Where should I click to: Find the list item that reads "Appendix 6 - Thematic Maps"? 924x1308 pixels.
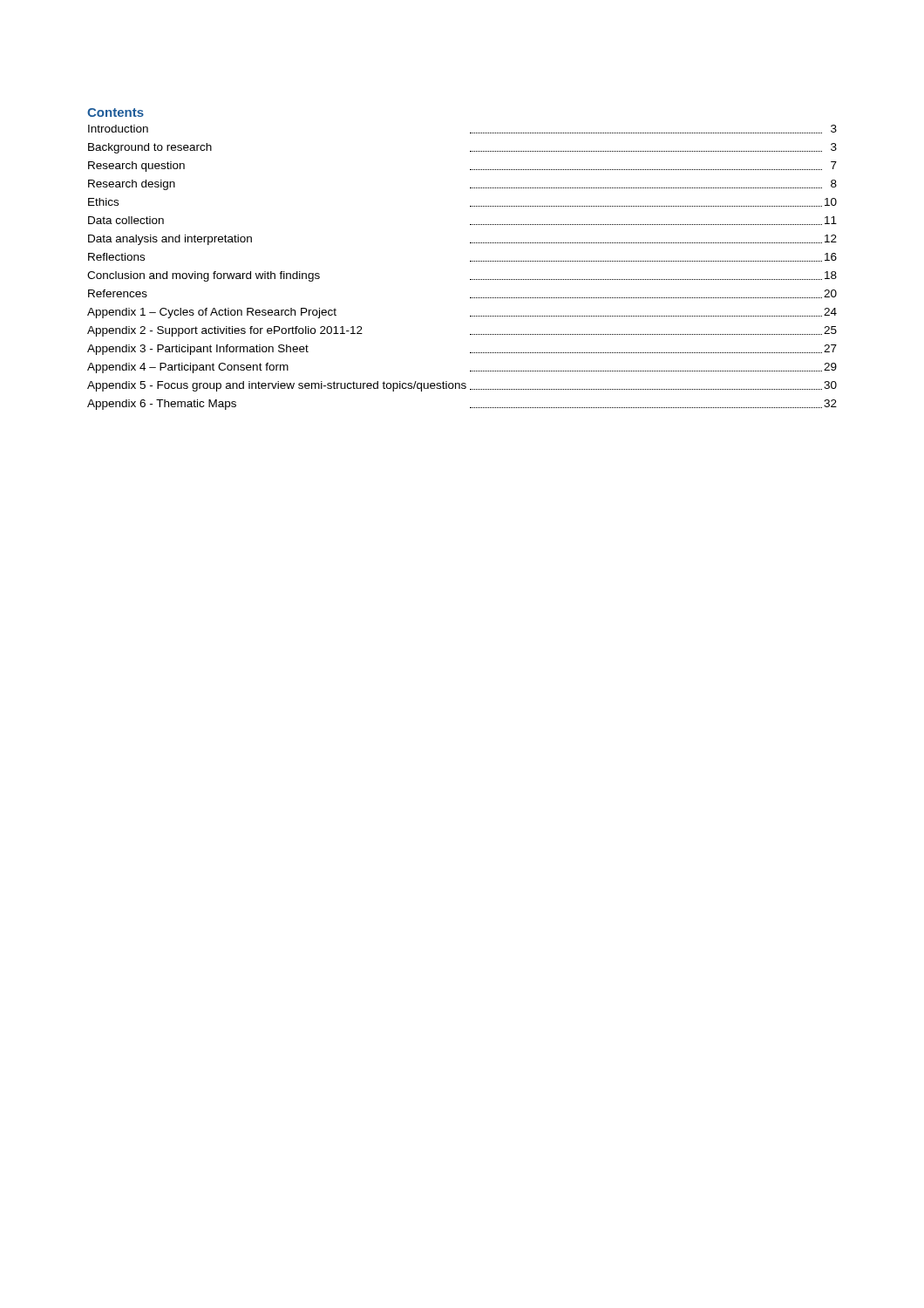tap(462, 403)
